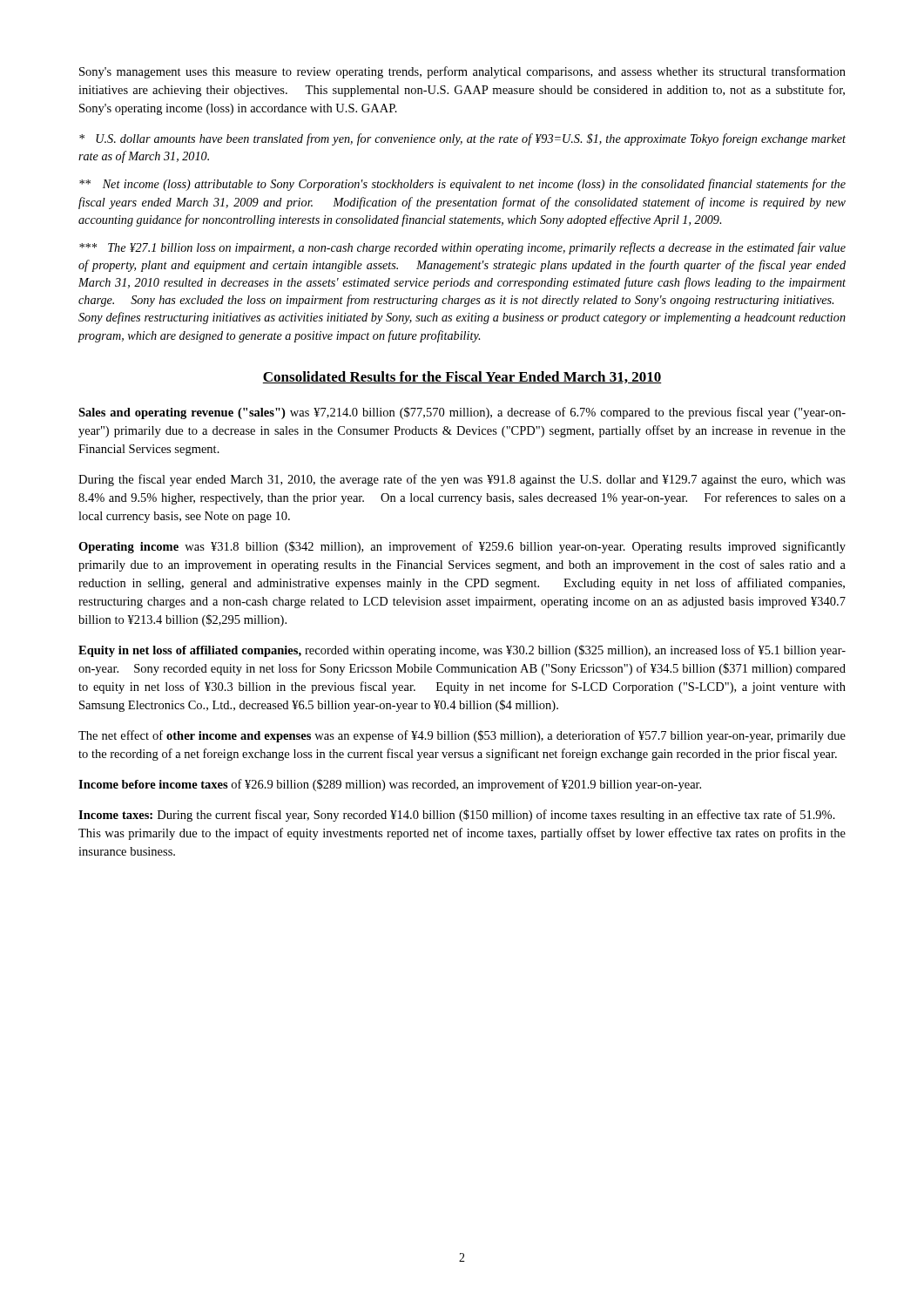Find the footnote that reads "U.S. dollar amounts have been translated from"
This screenshot has width=924, height=1307.
click(462, 147)
